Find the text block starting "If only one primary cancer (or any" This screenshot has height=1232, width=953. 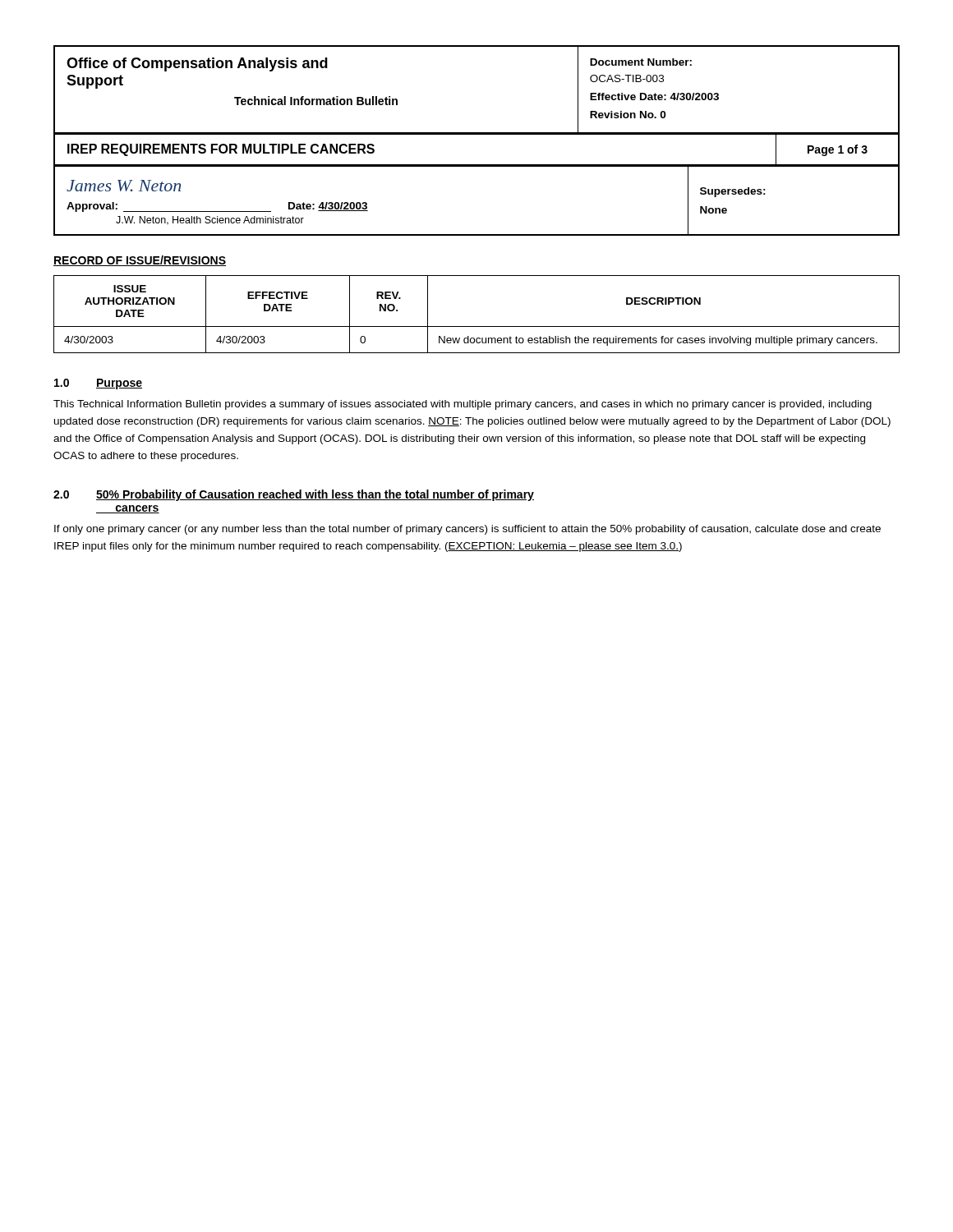(x=476, y=538)
